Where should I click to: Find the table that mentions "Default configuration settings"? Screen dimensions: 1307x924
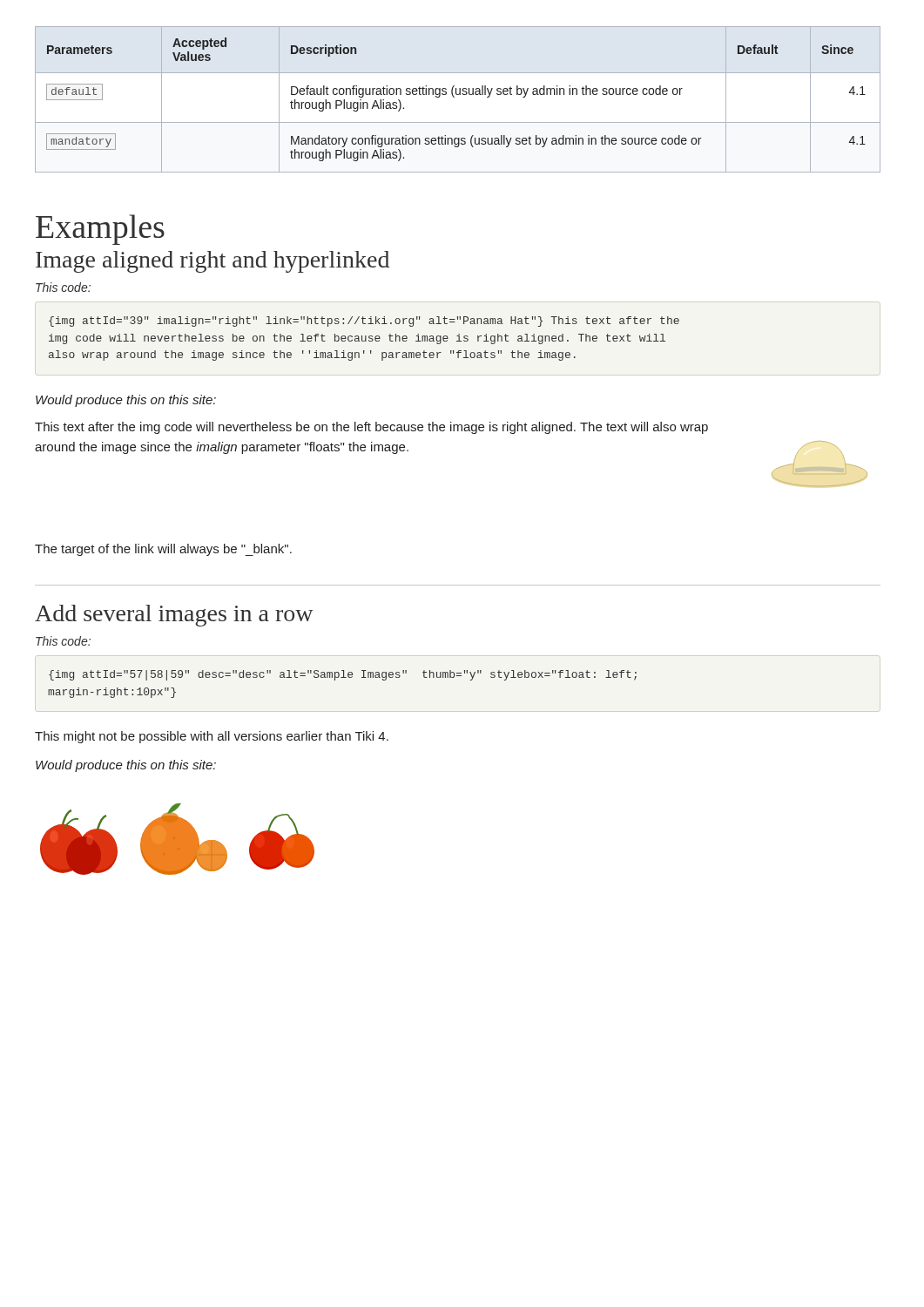[458, 99]
